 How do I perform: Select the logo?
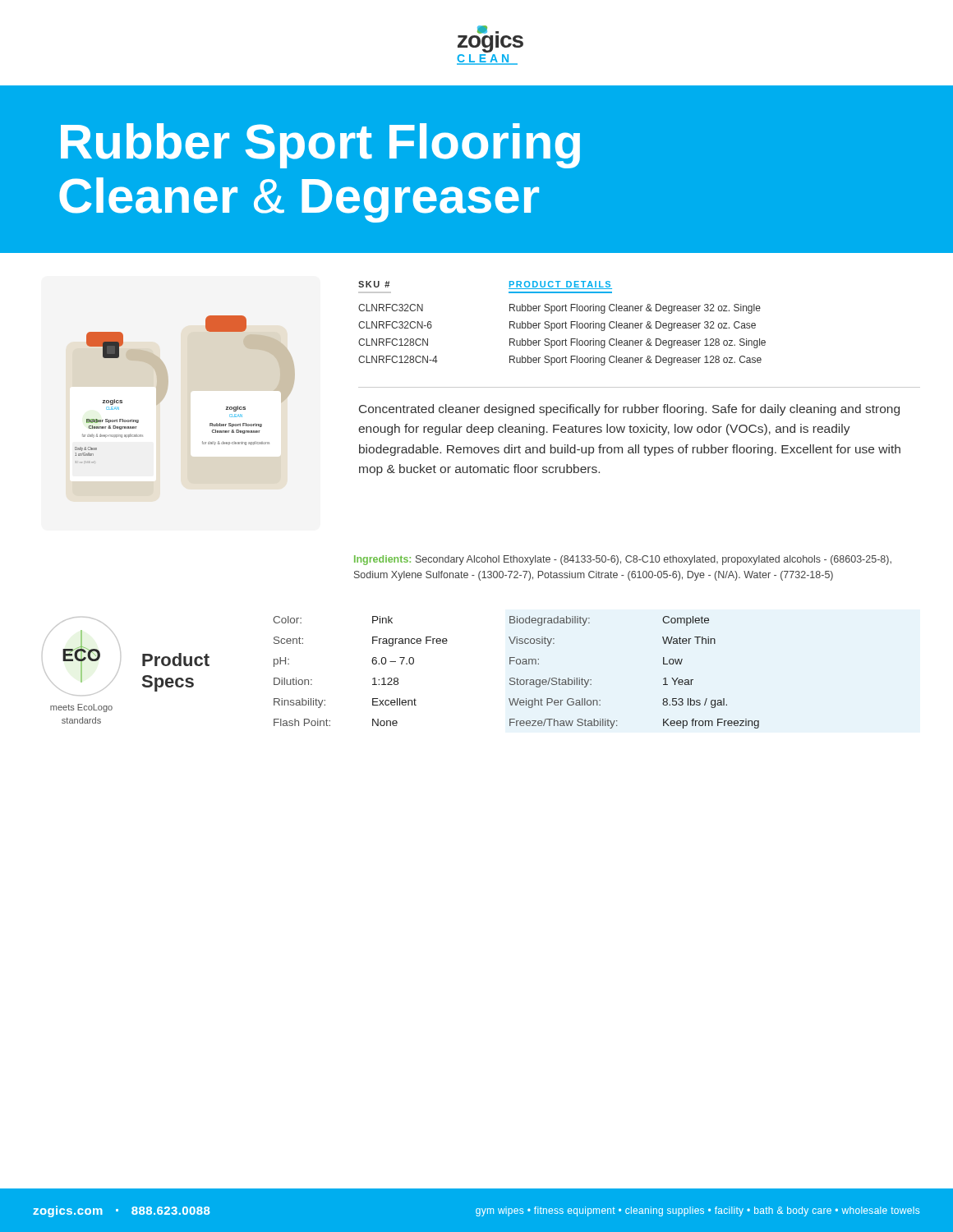81,671
